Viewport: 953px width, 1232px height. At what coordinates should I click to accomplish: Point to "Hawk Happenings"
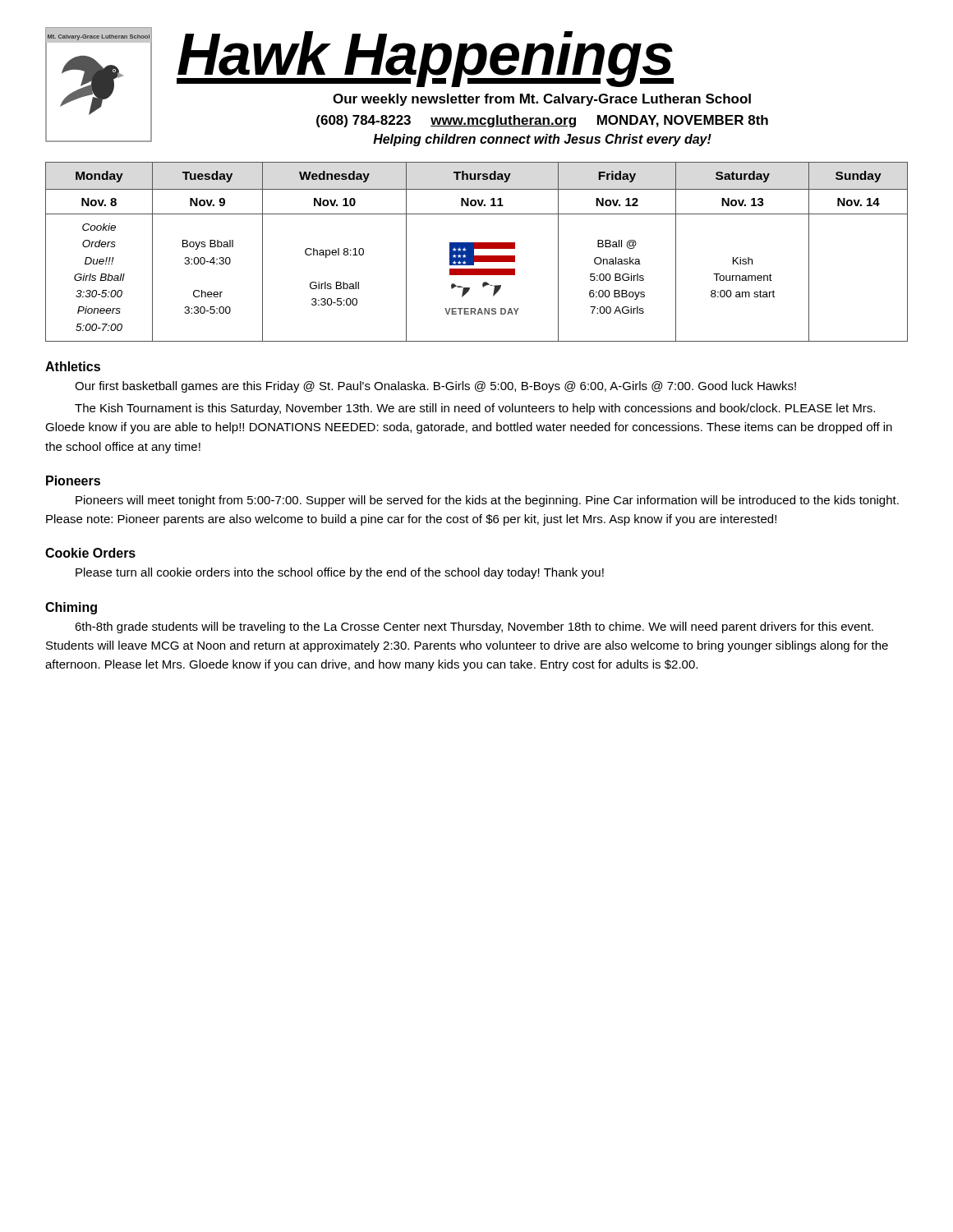coord(425,54)
